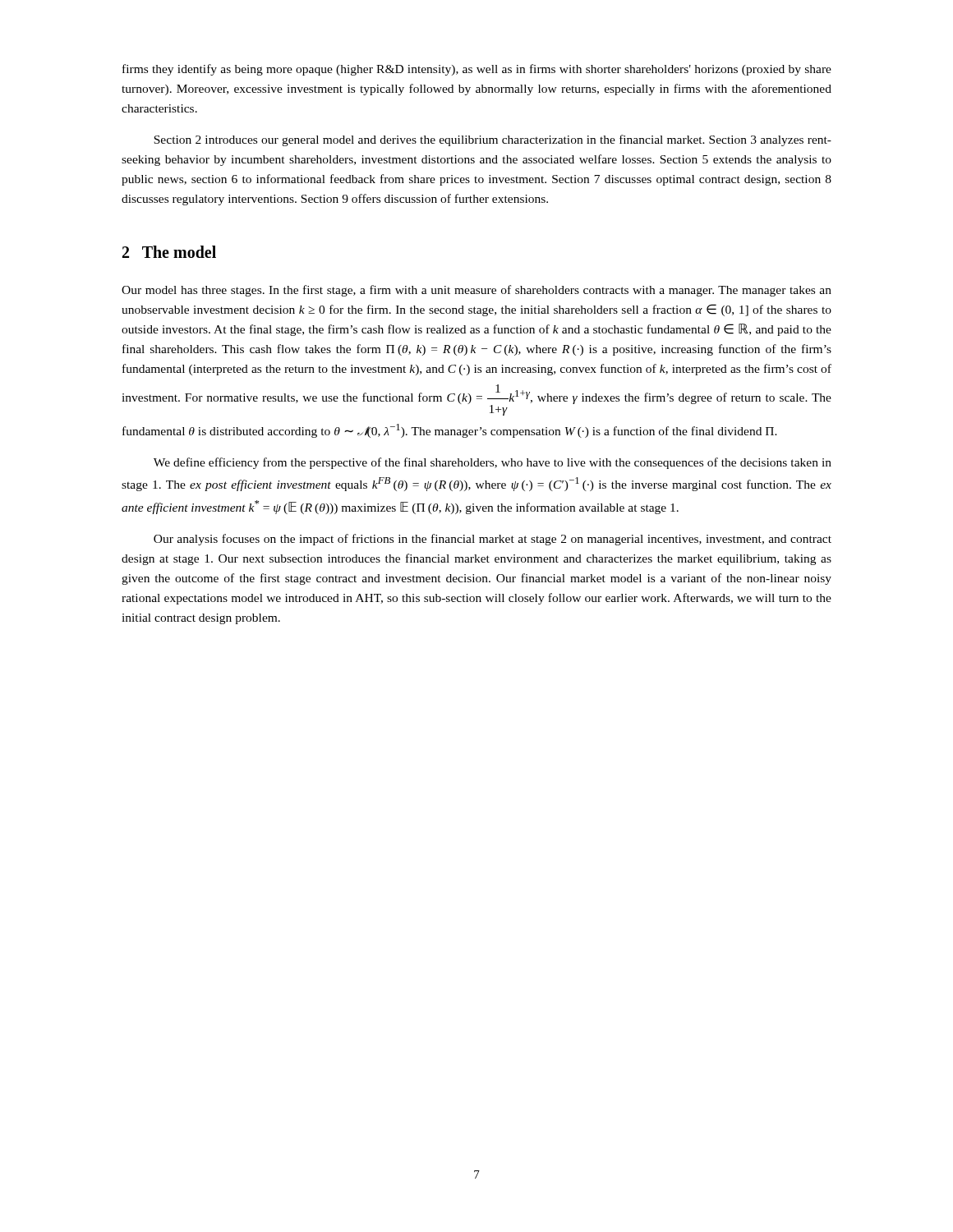
Task: Select the section header with the text "2 The model"
Action: pos(169,252)
